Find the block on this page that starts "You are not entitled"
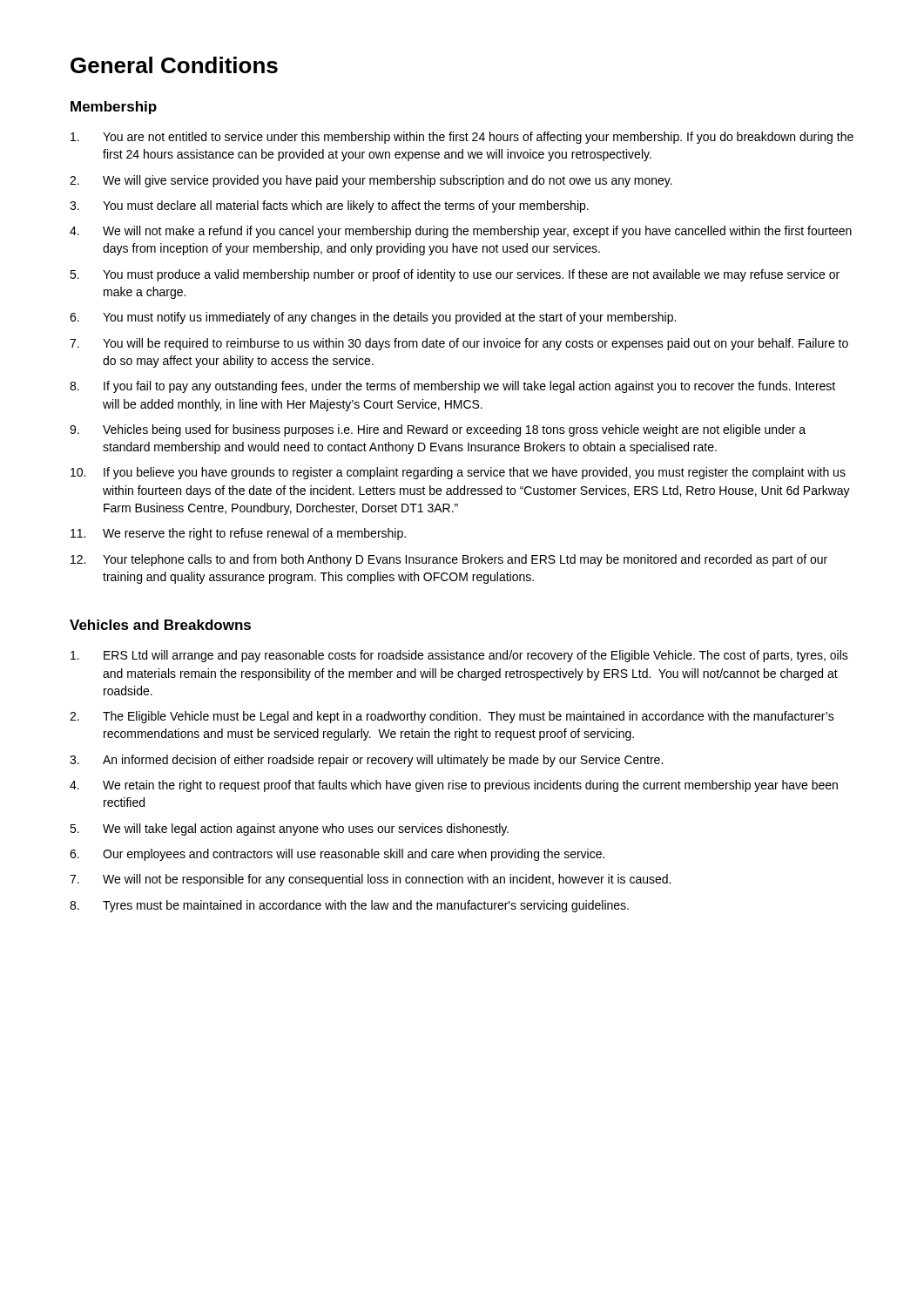Viewport: 924px width, 1307px height. [x=462, y=146]
